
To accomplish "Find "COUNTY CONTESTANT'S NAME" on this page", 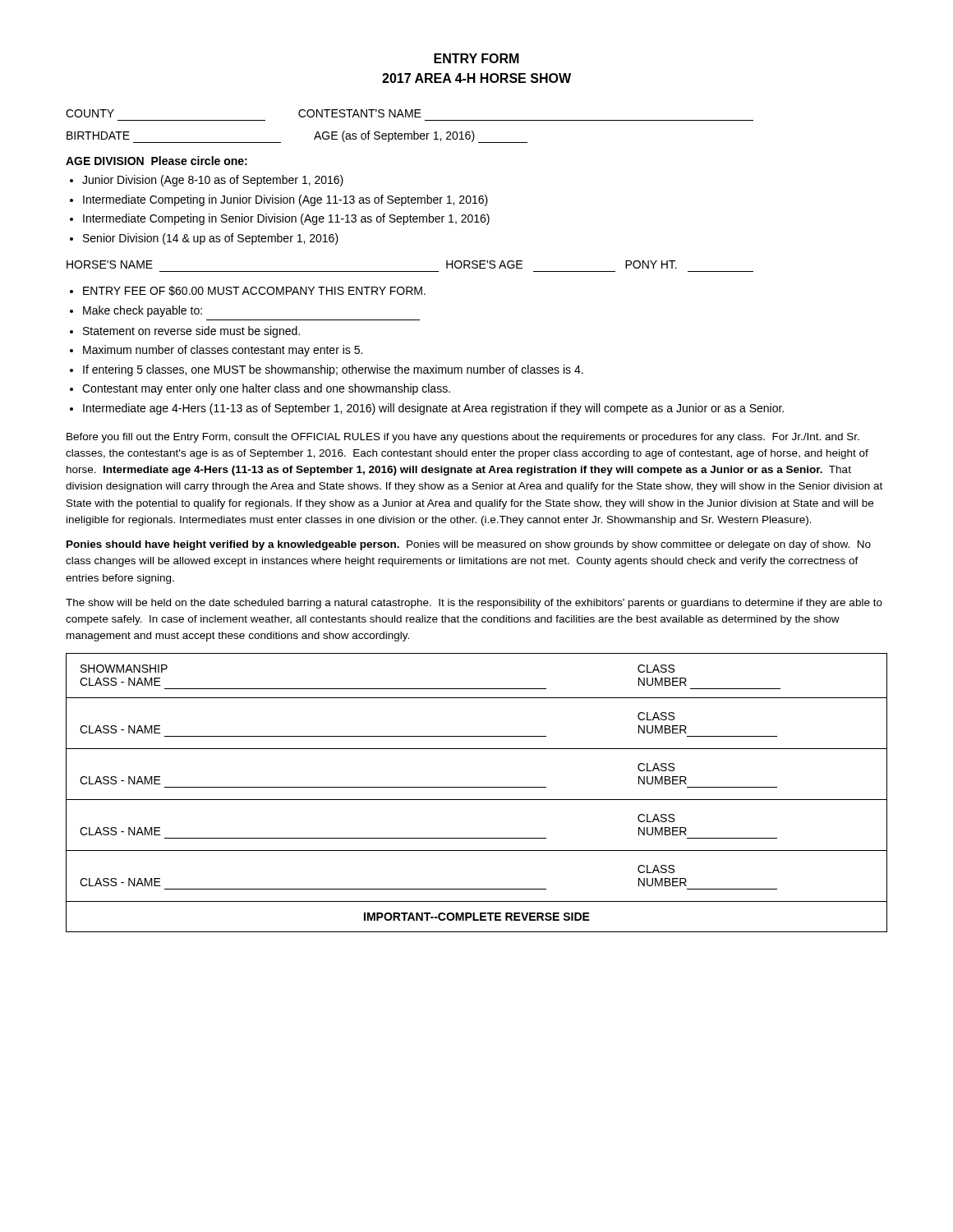I will [410, 114].
